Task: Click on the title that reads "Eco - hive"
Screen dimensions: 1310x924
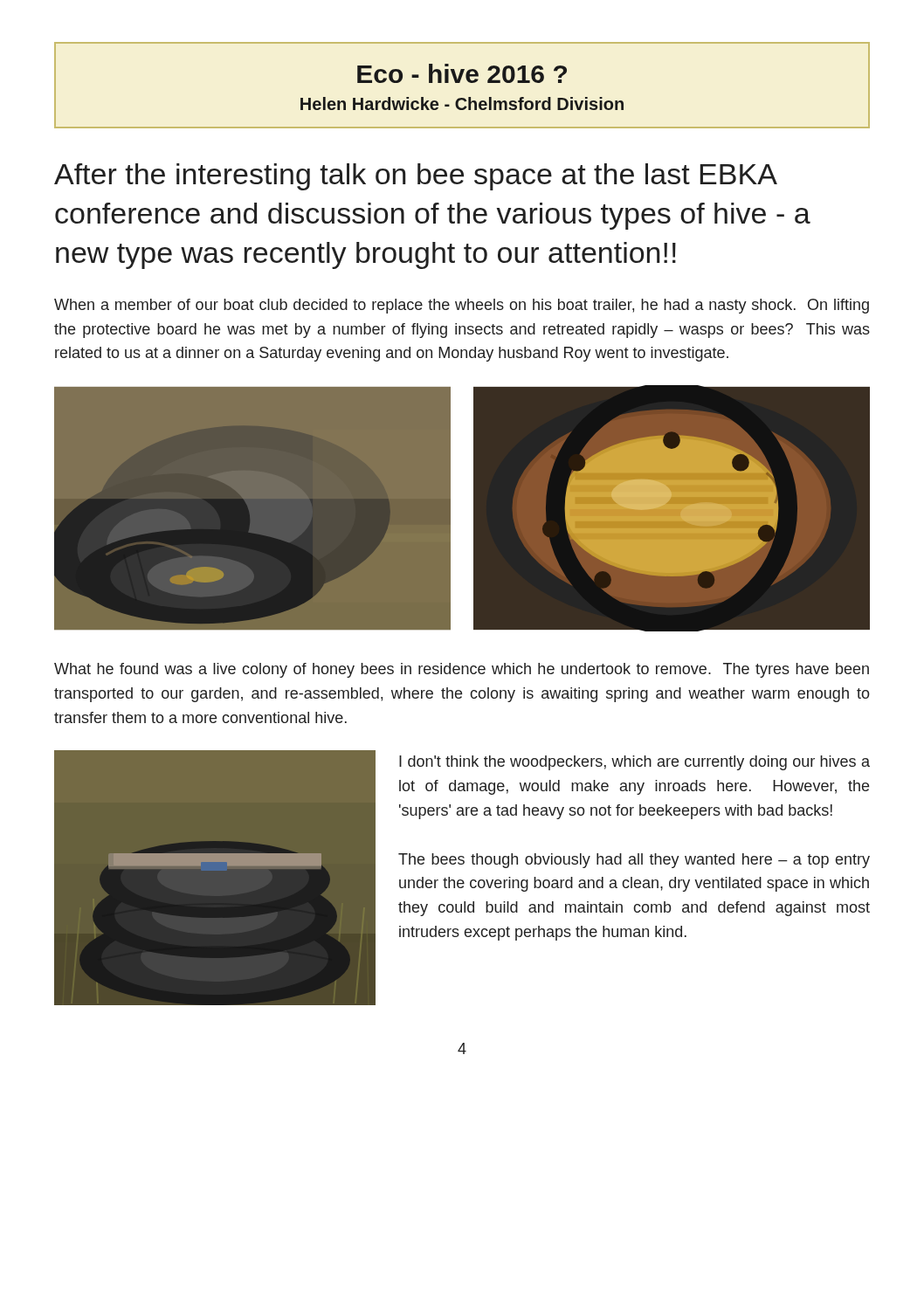Action: (462, 87)
